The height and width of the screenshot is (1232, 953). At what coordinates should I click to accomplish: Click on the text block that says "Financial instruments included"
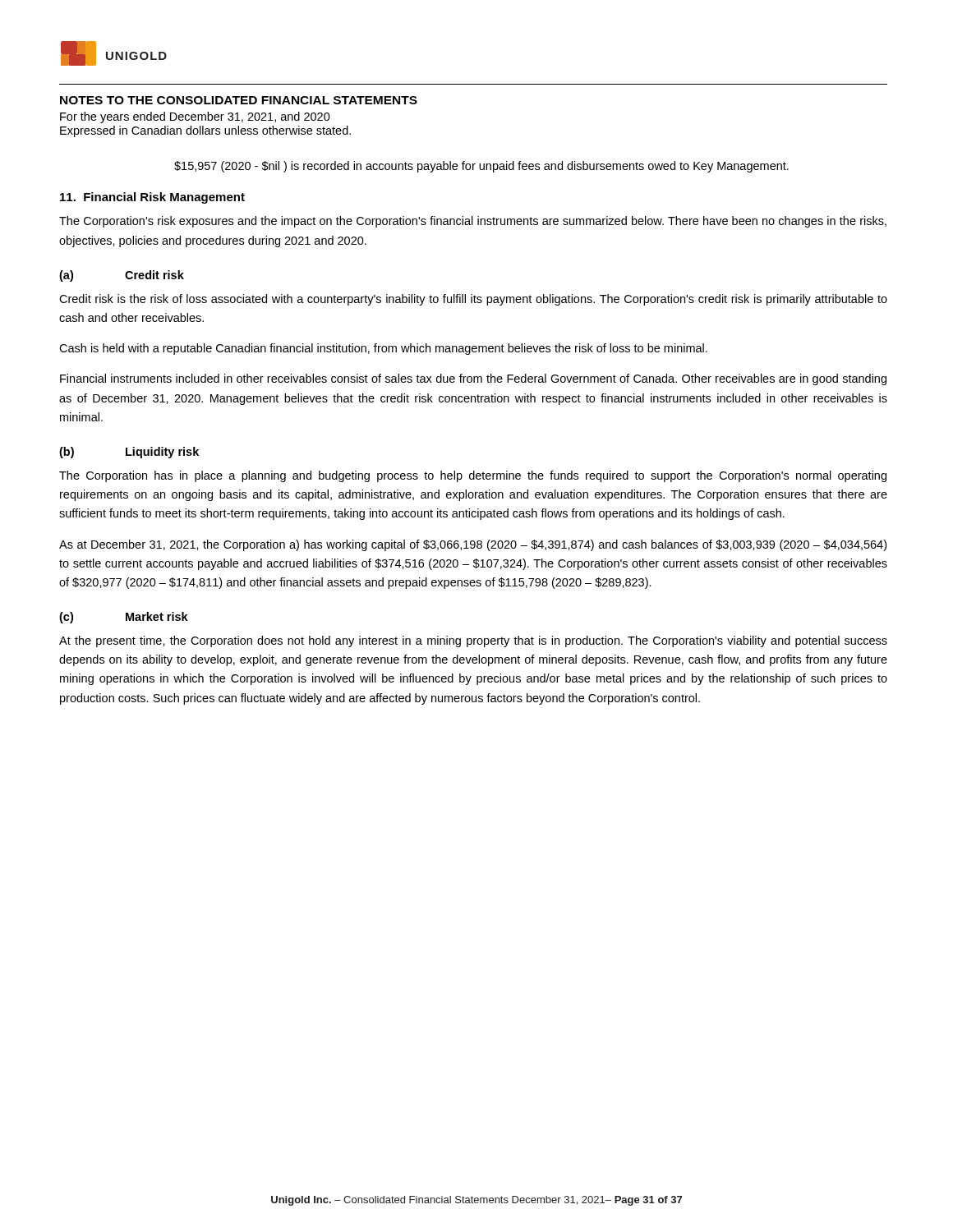point(473,398)
